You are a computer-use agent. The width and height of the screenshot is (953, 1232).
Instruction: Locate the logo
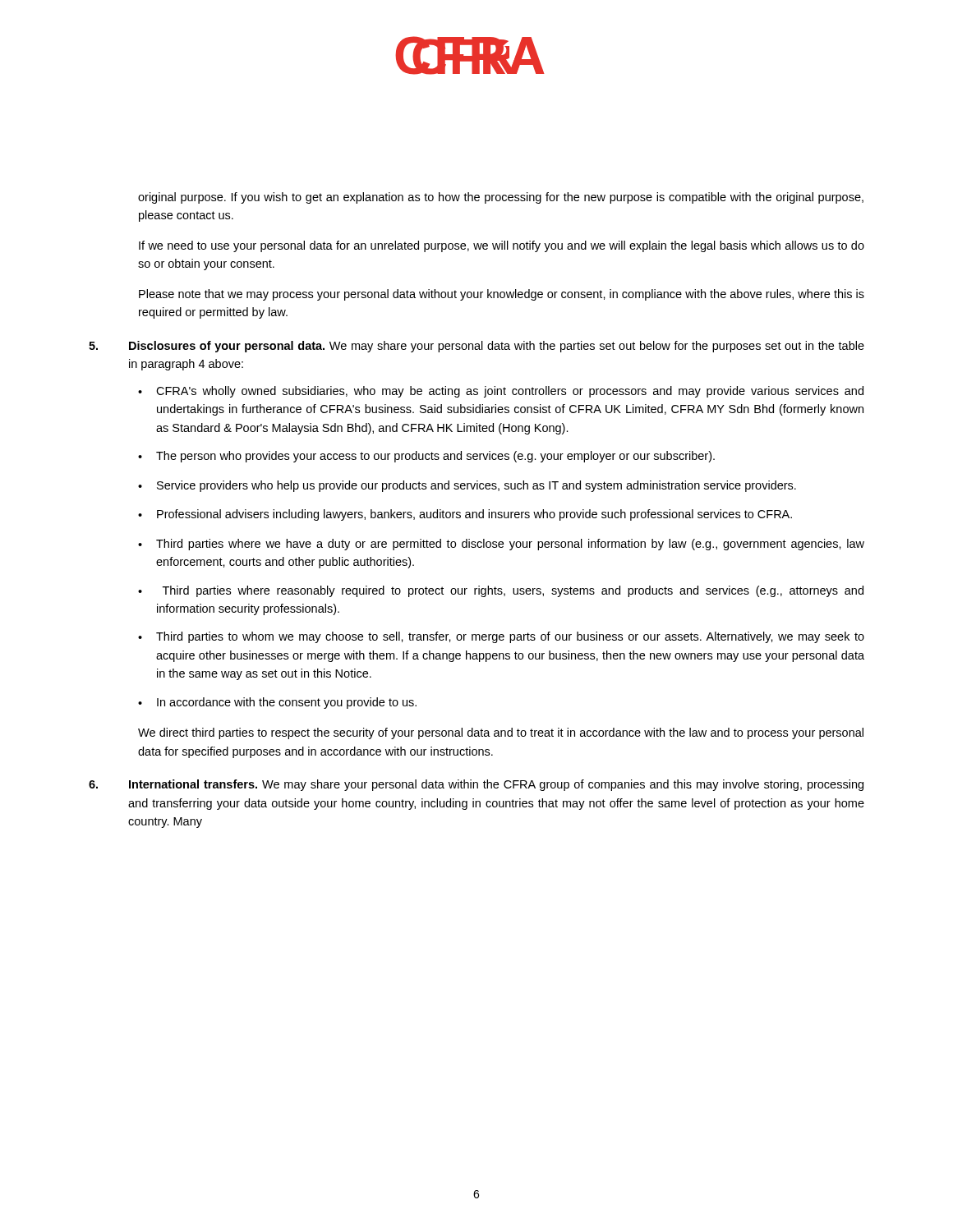click(x=476, y=49)
